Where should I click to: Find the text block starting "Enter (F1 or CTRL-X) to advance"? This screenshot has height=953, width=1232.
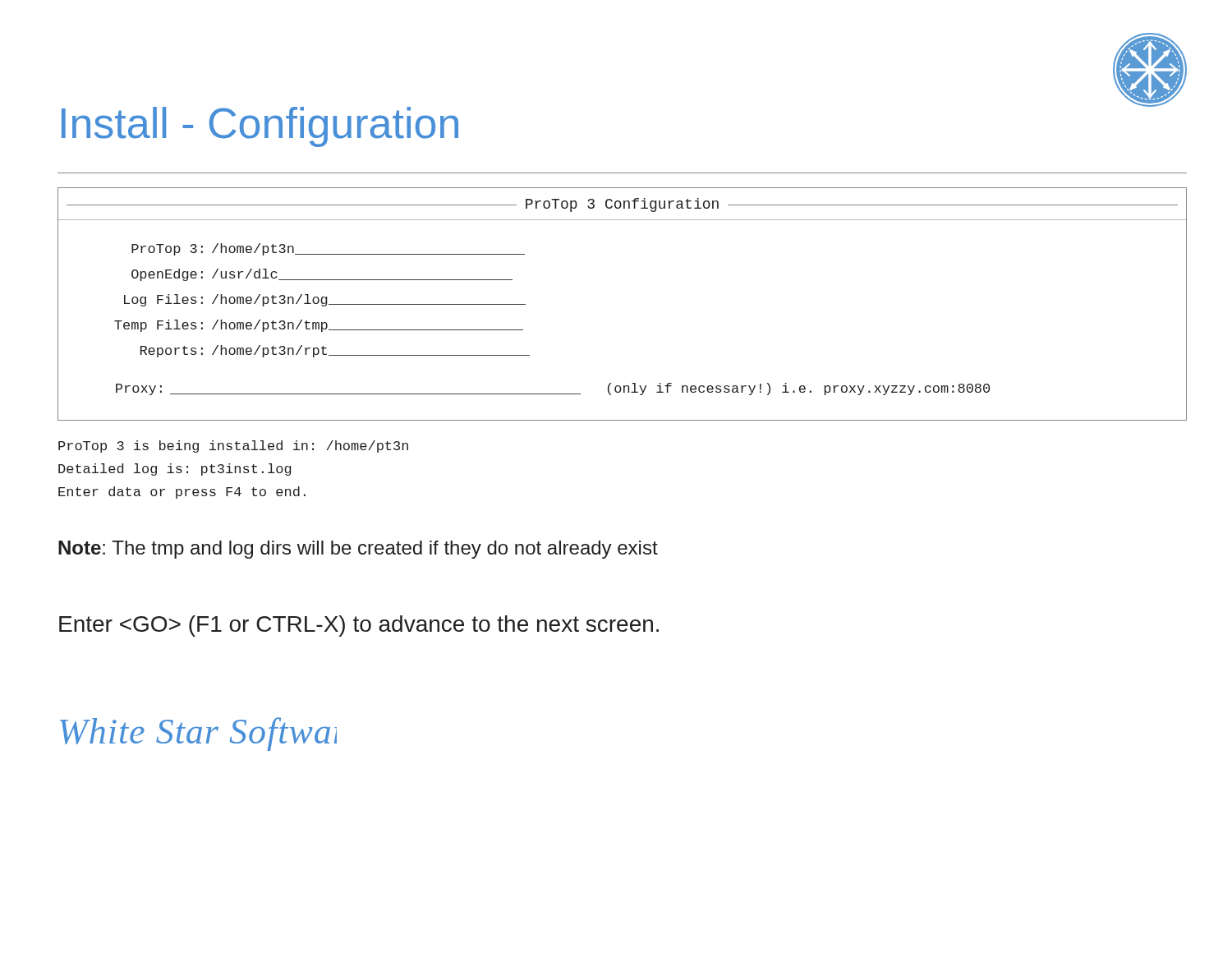click(359, 624)
